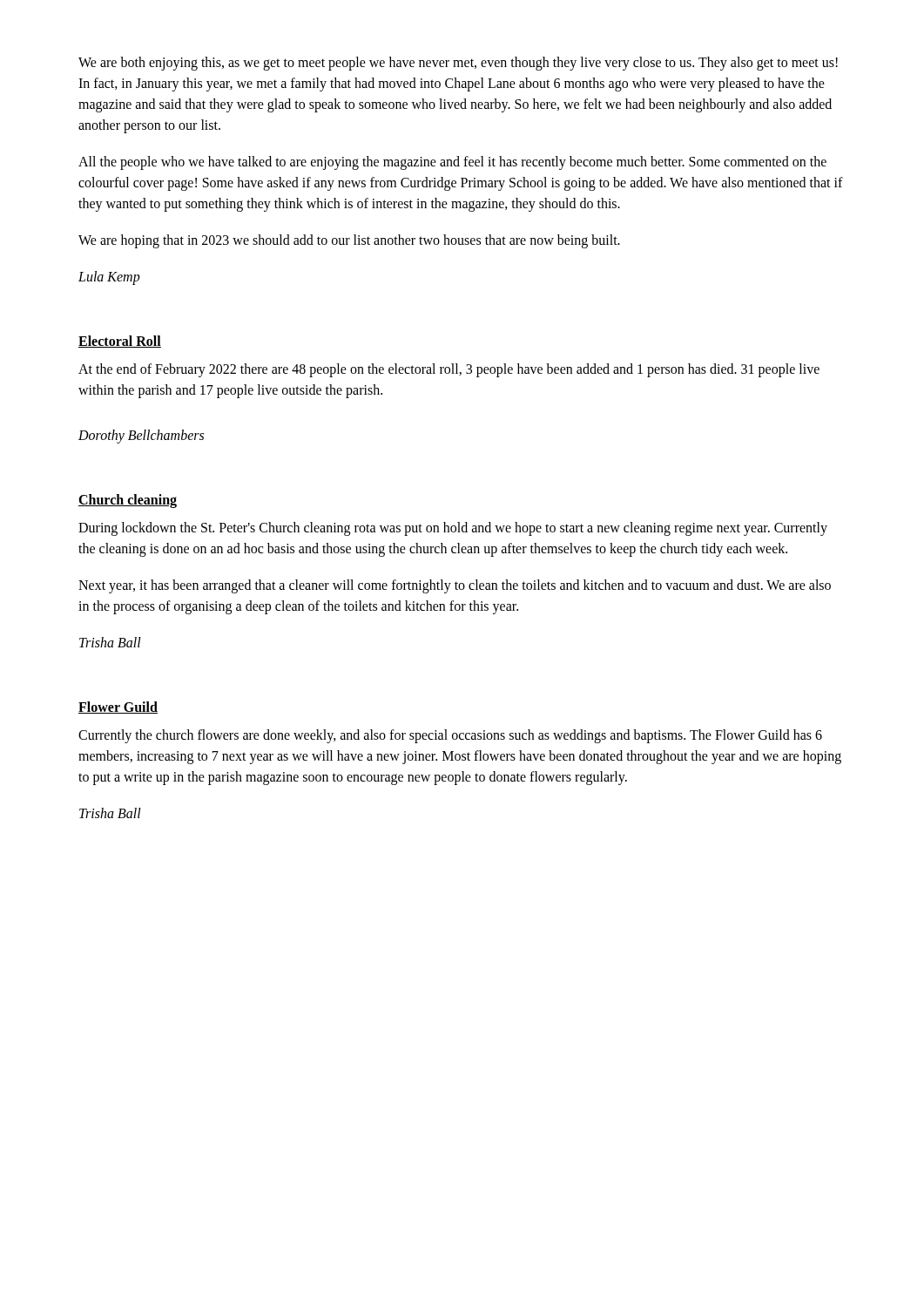Screen dimensions: 1307x924
Task: Click the passage that begins "At the end of February 2022 there"
Action: [449, 379]
